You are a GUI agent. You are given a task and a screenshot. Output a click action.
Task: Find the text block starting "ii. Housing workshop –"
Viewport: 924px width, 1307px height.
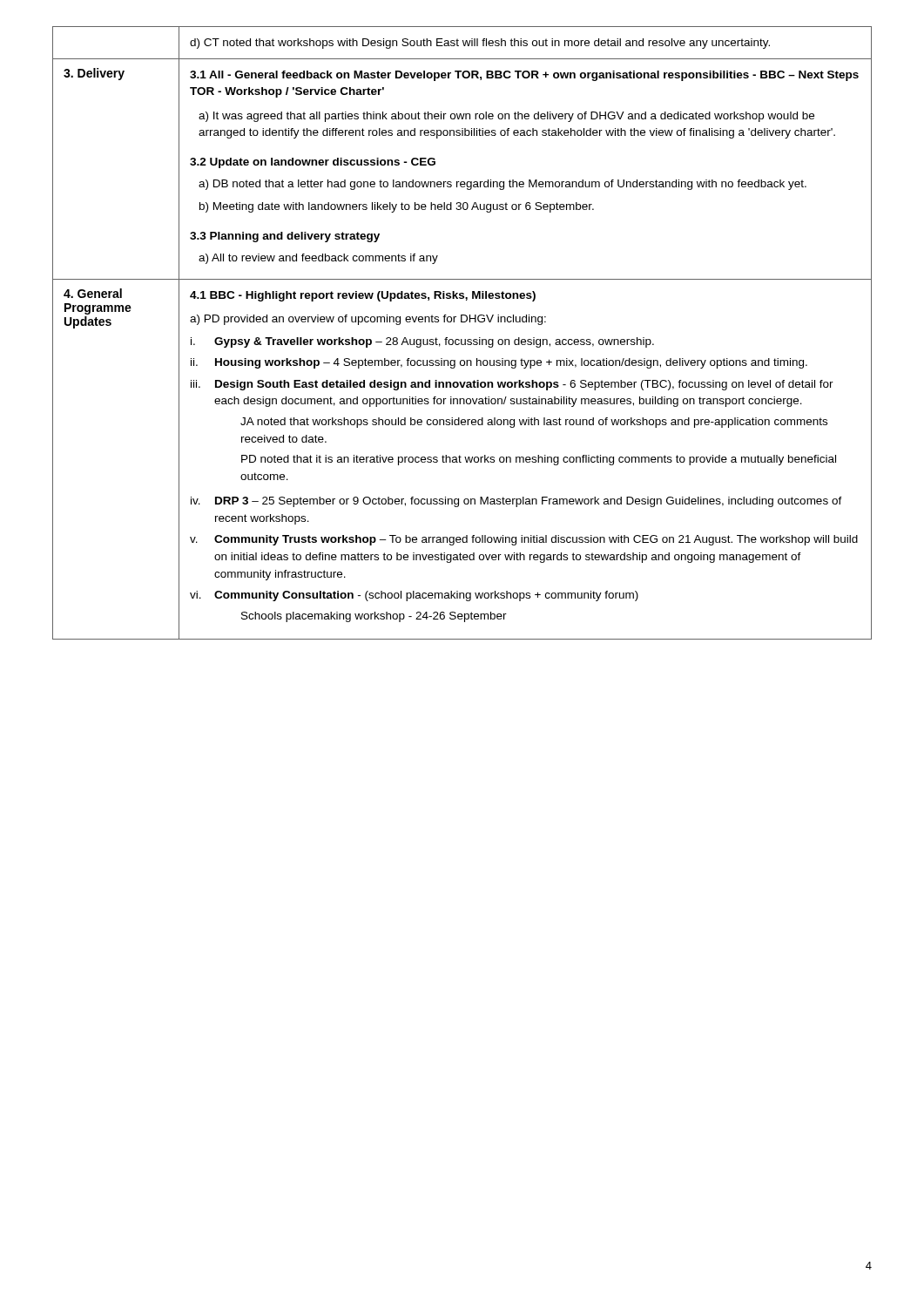(x=525, y=363)
